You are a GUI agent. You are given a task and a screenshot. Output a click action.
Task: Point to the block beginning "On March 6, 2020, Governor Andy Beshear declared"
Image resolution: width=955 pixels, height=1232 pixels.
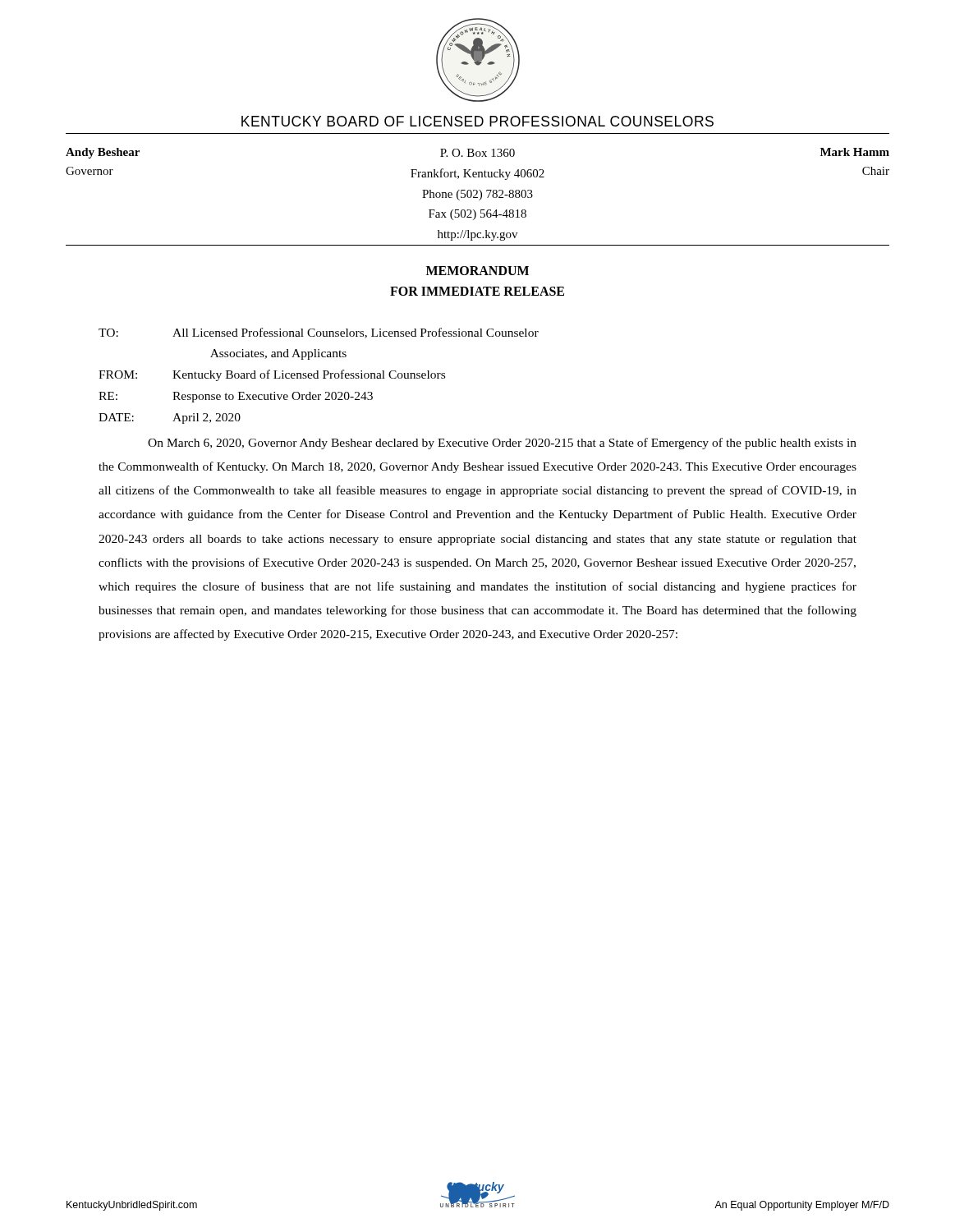(x=478, y=538)
